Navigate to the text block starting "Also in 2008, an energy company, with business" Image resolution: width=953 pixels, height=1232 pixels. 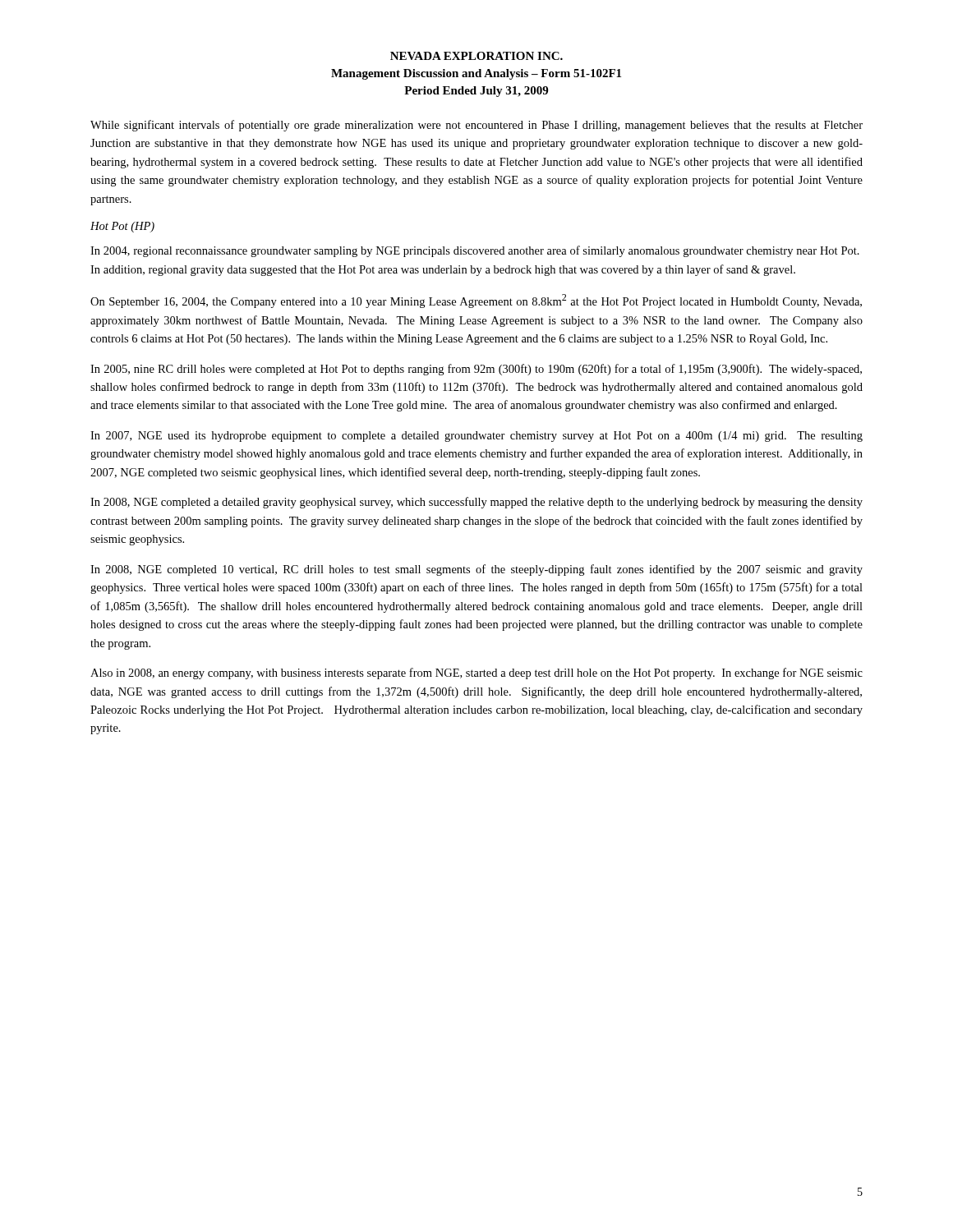[476, 700]
